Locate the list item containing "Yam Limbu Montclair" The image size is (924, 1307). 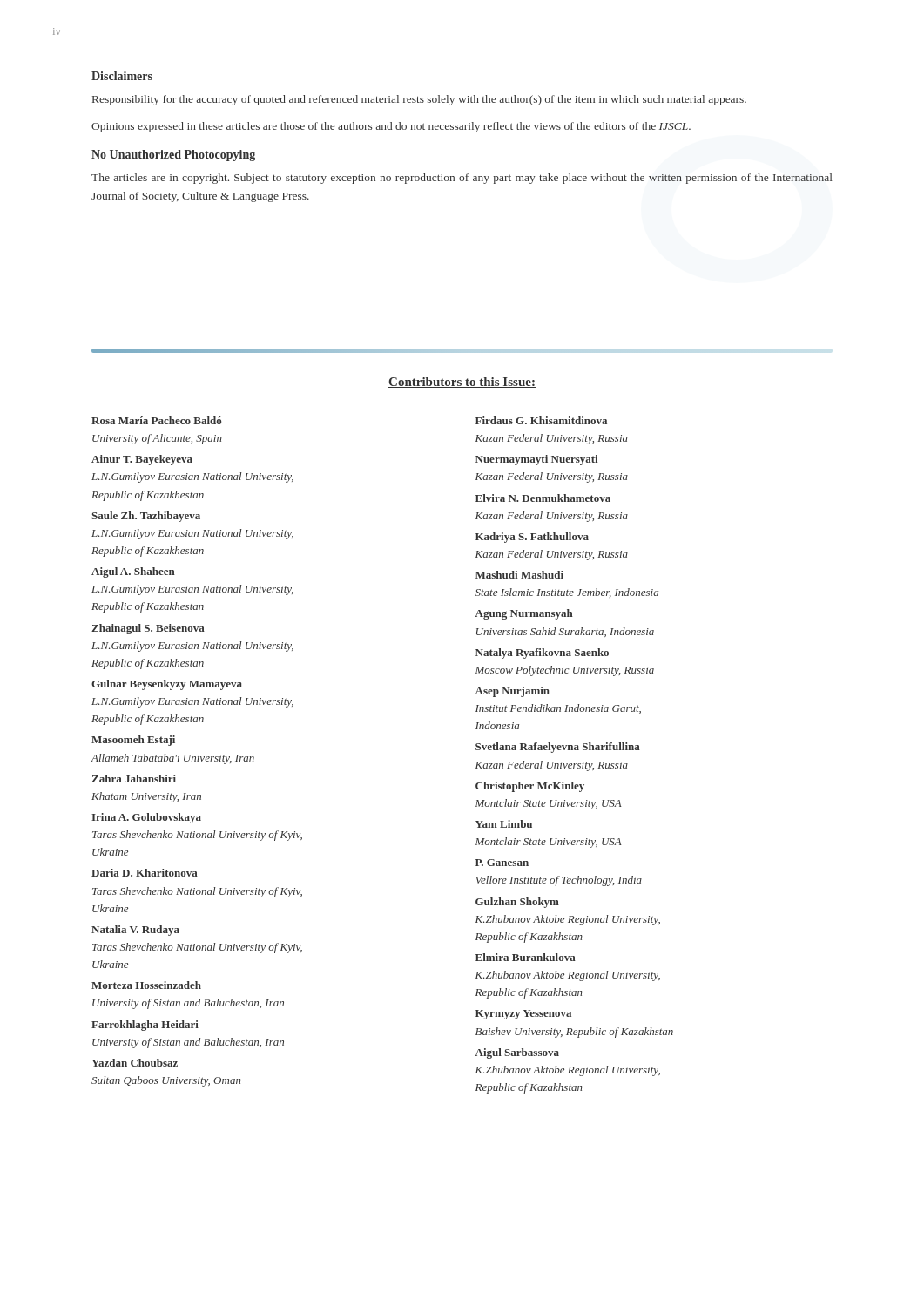point(504,824)
